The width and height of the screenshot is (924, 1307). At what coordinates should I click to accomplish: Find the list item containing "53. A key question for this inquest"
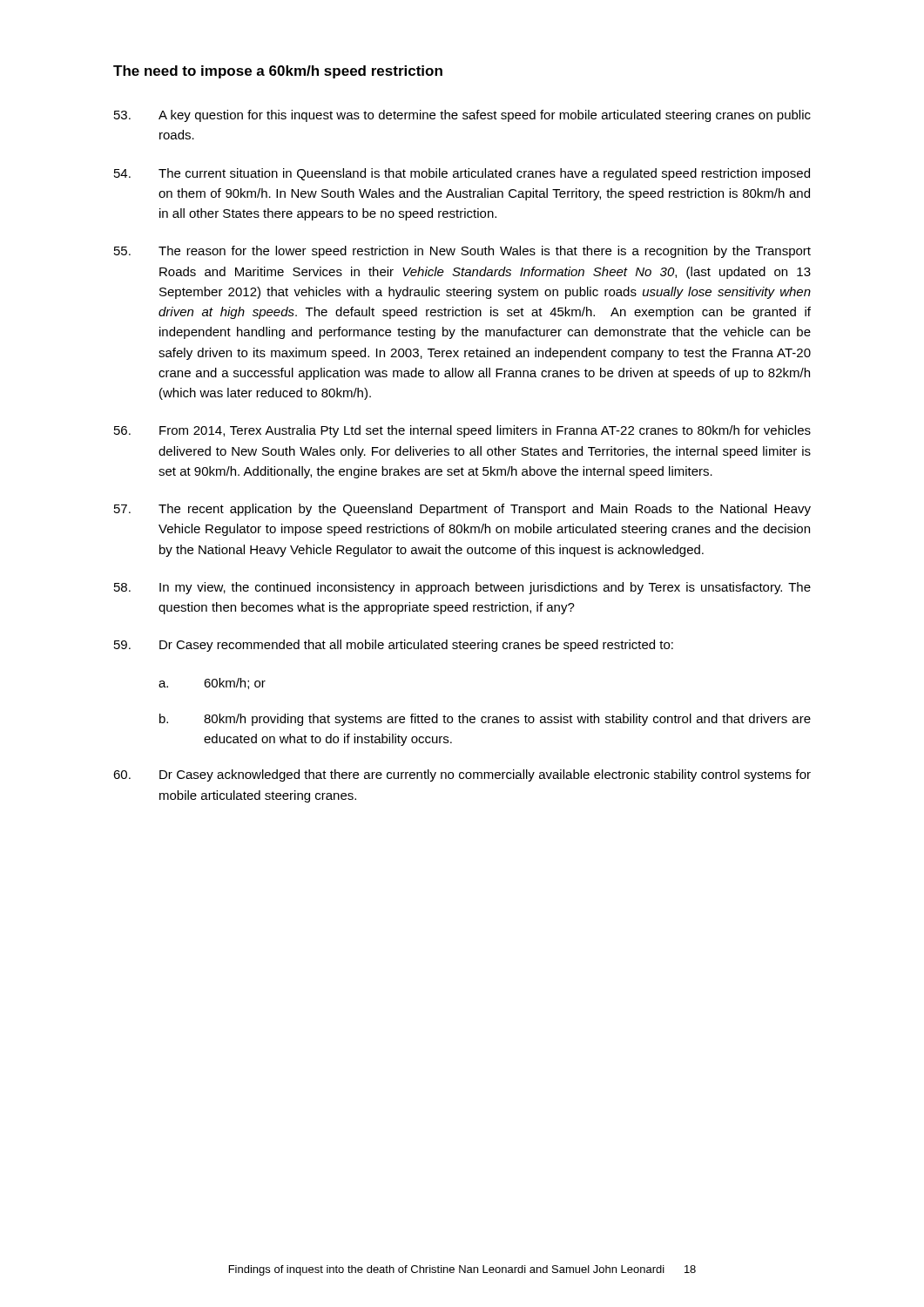tap(462, 125)
